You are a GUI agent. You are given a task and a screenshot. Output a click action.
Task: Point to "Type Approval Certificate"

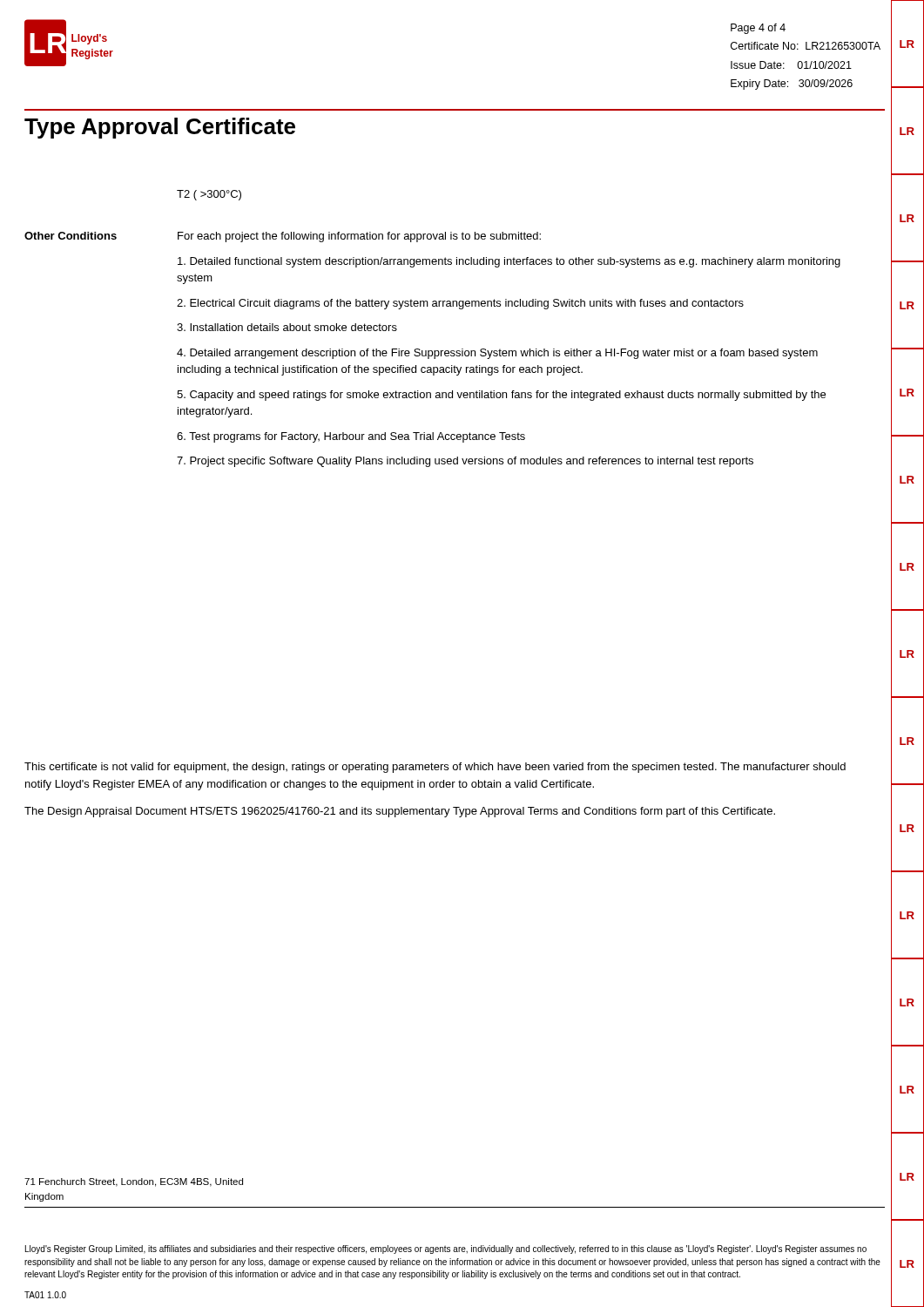[160, 126]
